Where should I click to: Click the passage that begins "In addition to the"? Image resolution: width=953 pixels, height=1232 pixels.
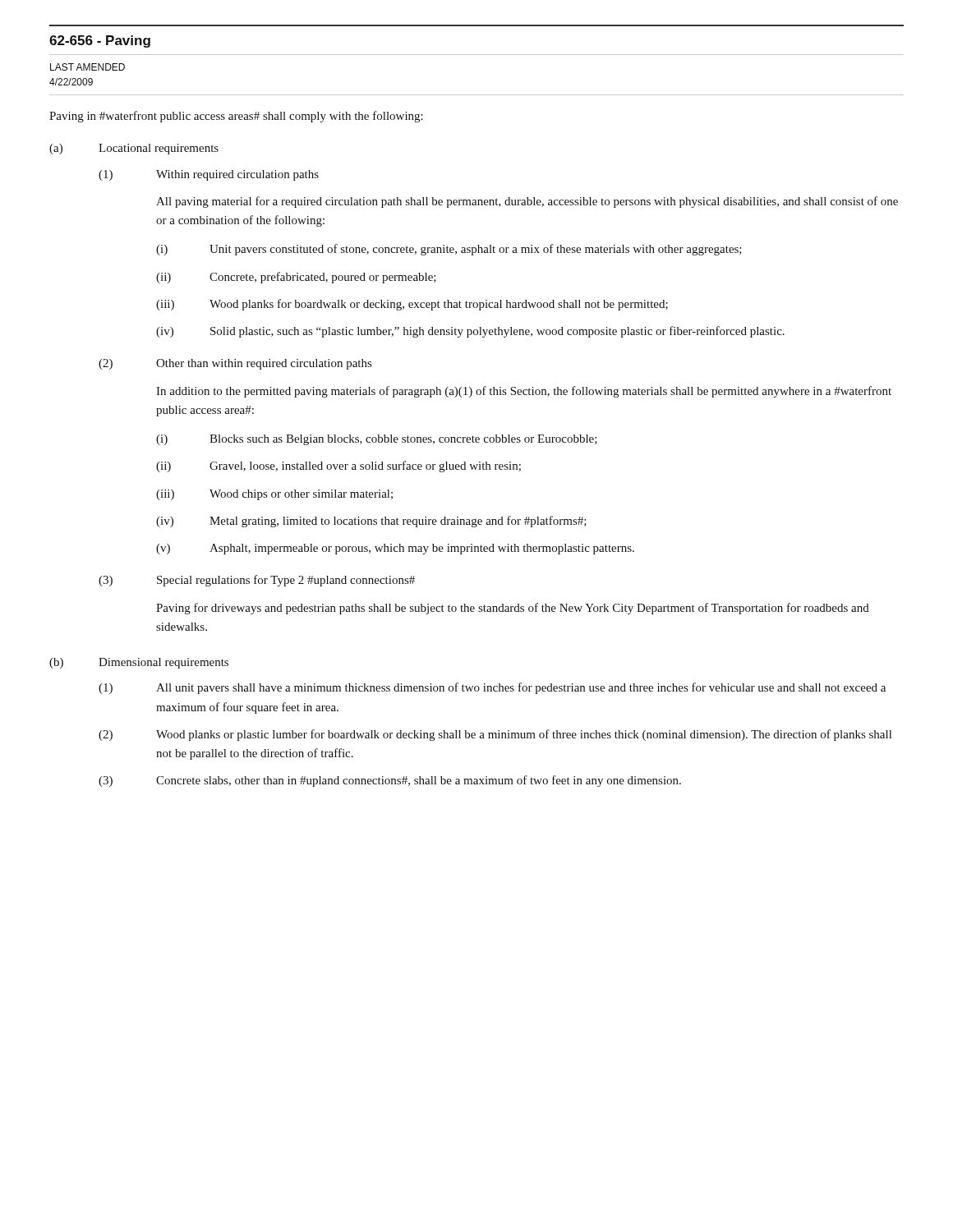(524, 400)
